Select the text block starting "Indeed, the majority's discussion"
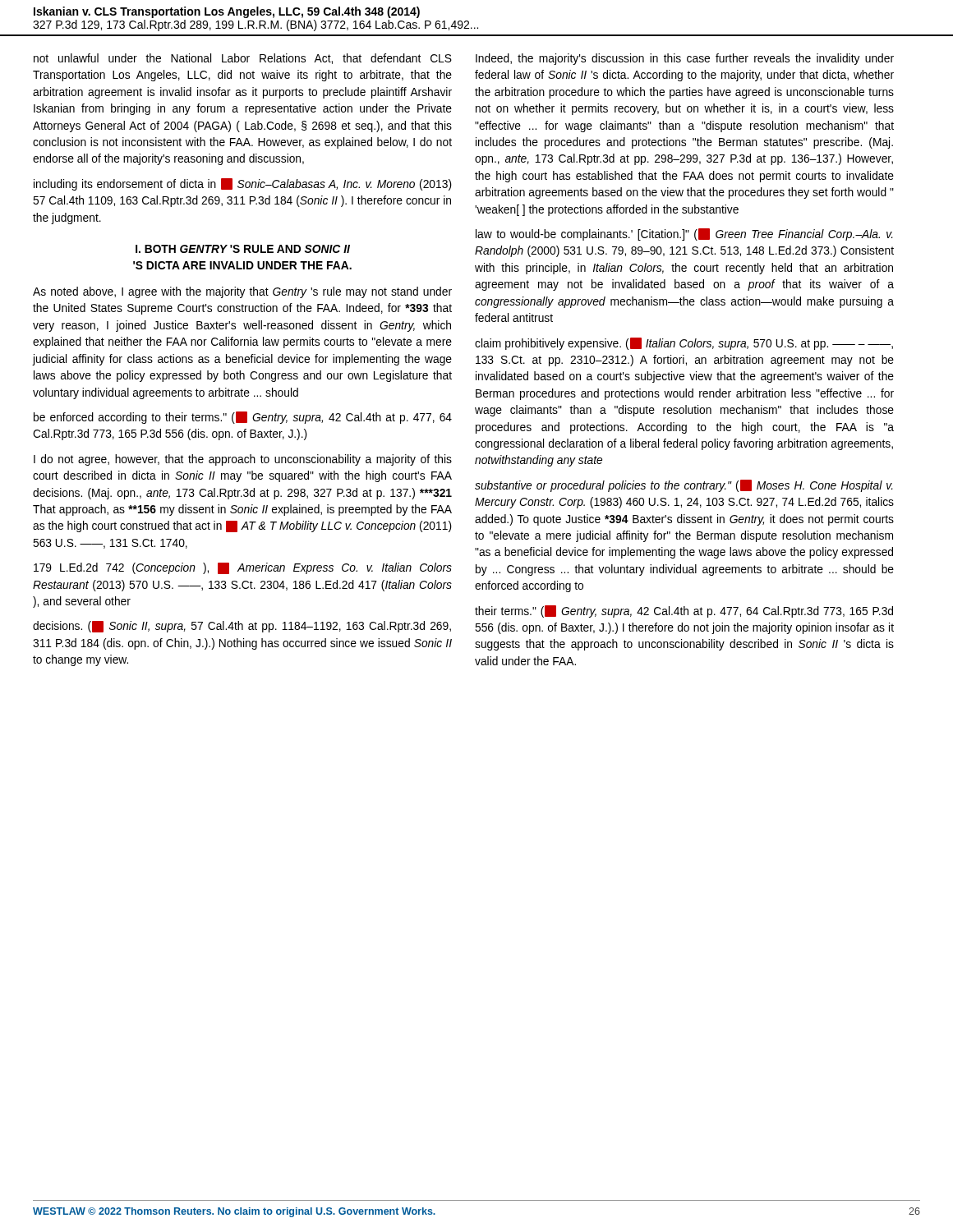The image size is (953, 1232). (x=684, y=361)
